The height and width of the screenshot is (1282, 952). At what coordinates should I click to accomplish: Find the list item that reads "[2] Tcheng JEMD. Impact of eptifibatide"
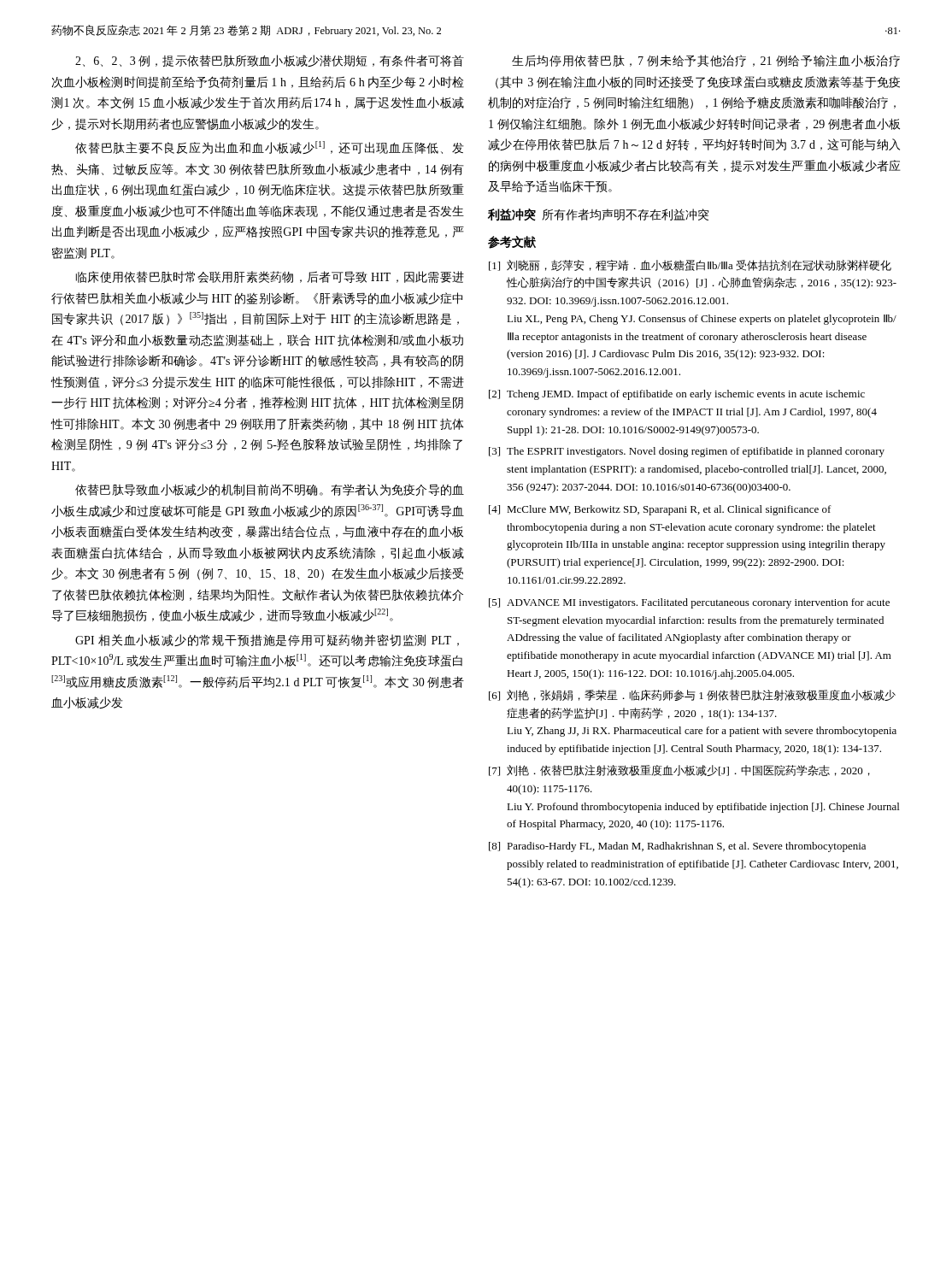[x=694, y=412]
